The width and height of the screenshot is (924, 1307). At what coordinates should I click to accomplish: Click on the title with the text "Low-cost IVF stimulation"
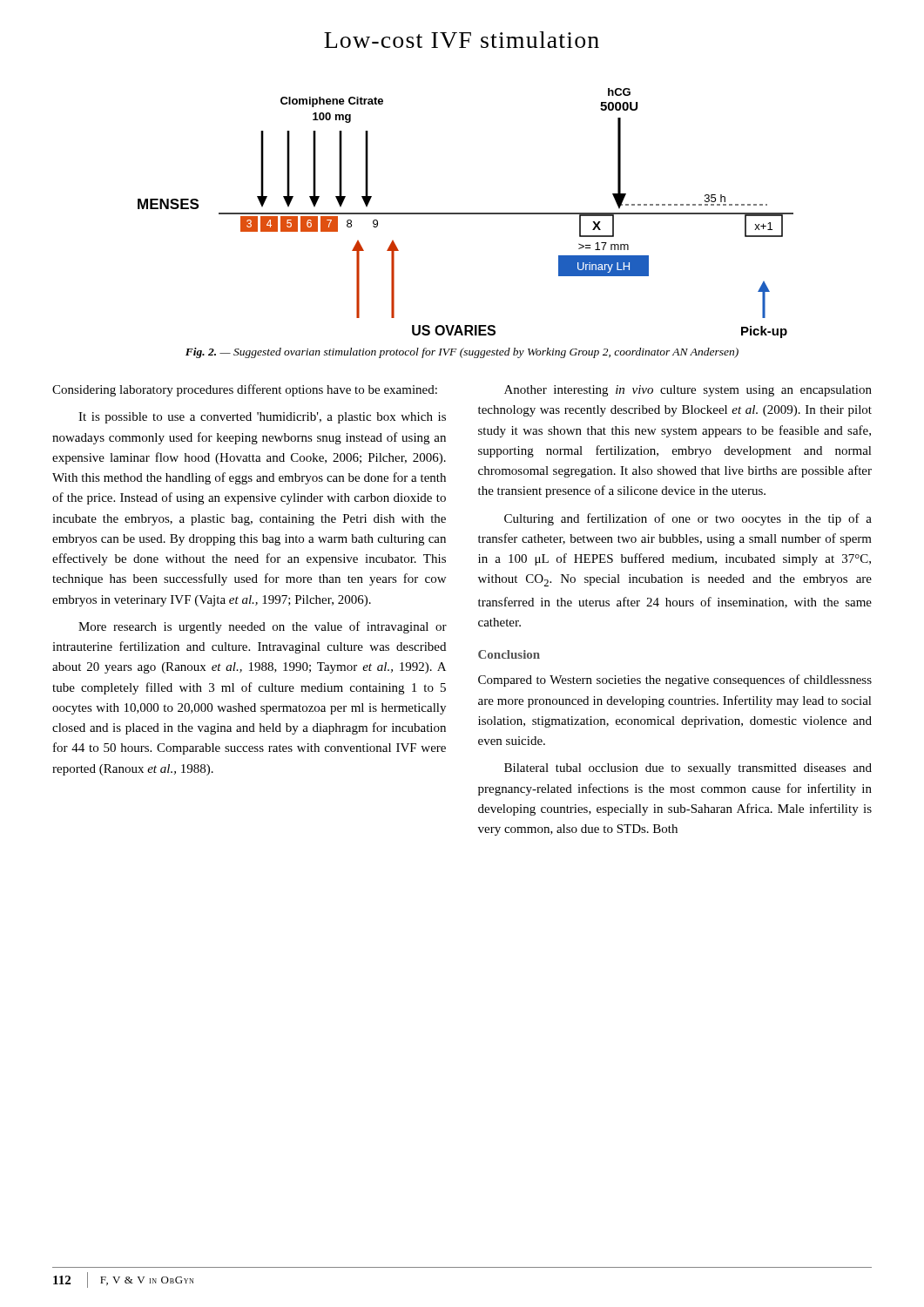click(x=462, y=40)
